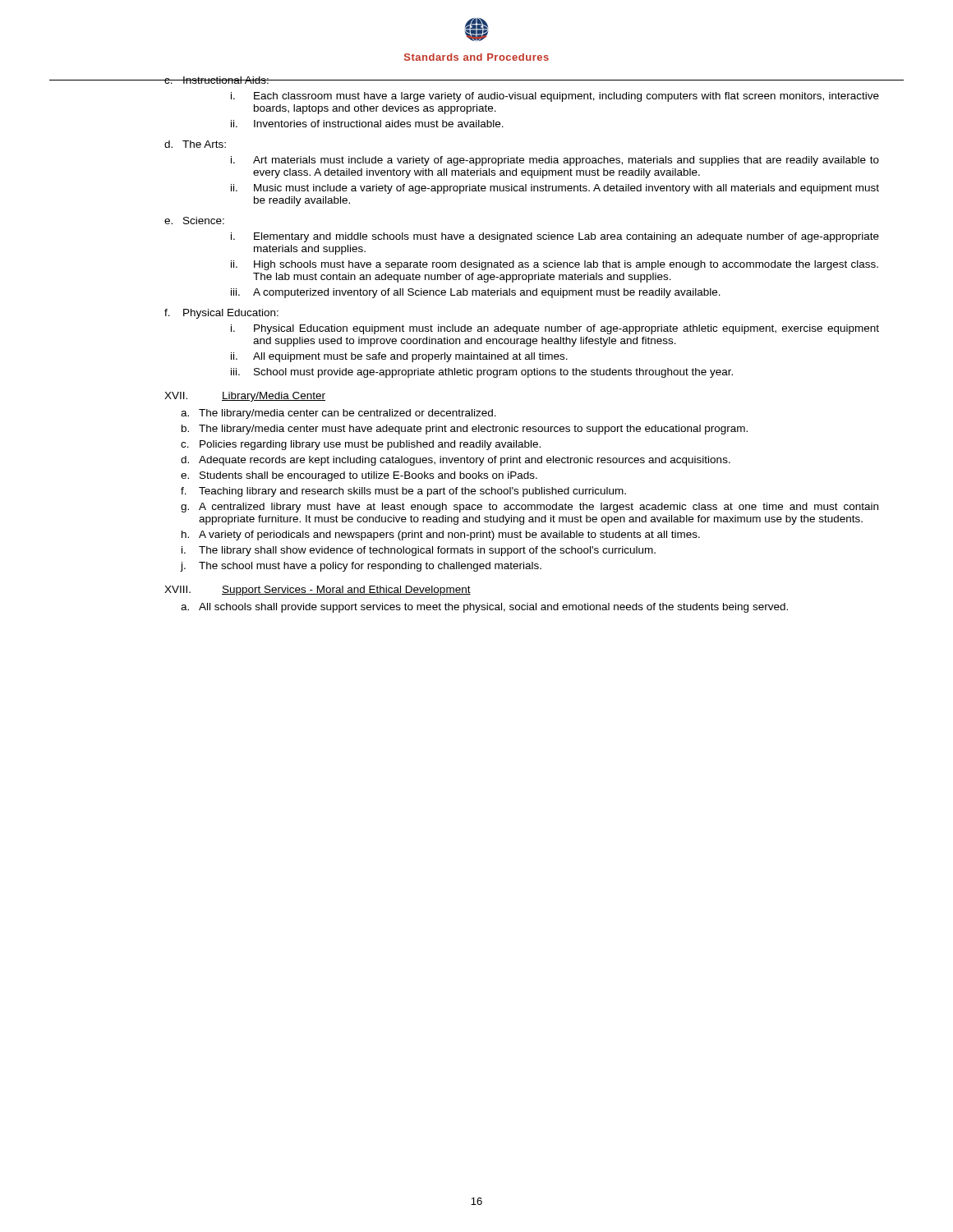The image size is (953, 1232).
Task: Navigate to the element starting "ii. High schools must have a"
Action: pyautogui.click(x=555, y=270)
